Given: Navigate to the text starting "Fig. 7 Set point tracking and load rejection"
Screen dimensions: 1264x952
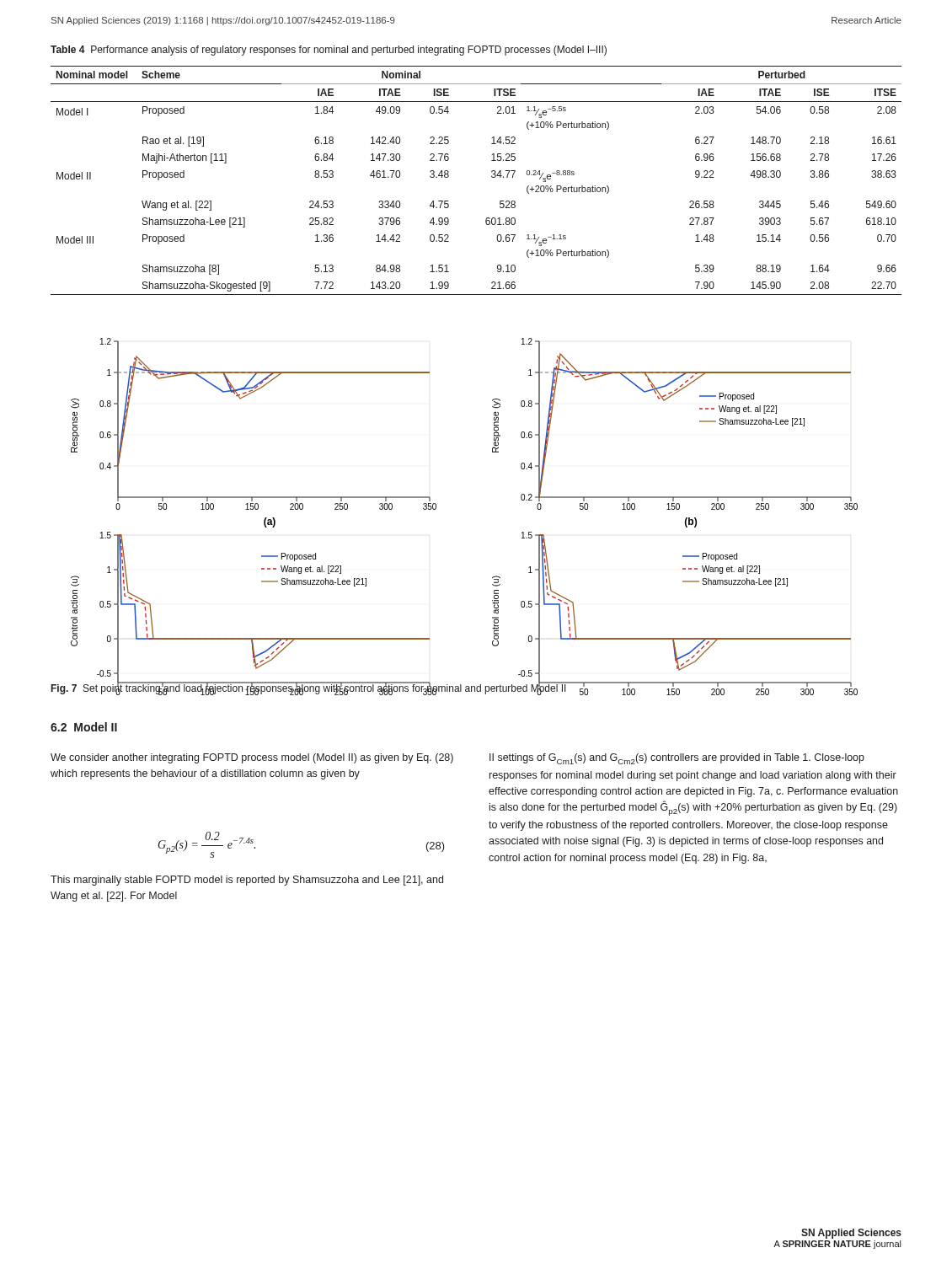Looking at the screenshot, I should point(308,688).
